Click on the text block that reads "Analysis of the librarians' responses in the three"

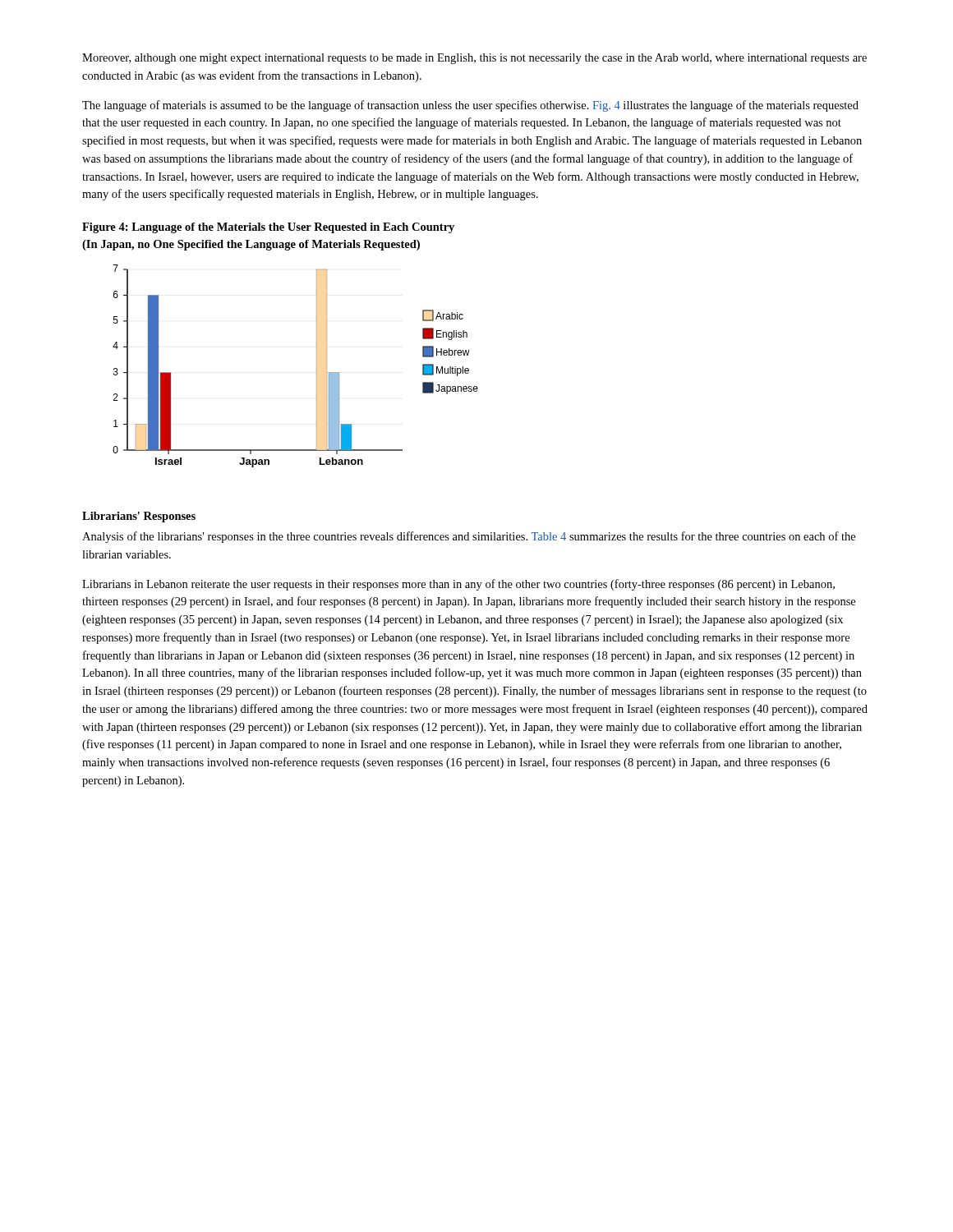[469, 545]
